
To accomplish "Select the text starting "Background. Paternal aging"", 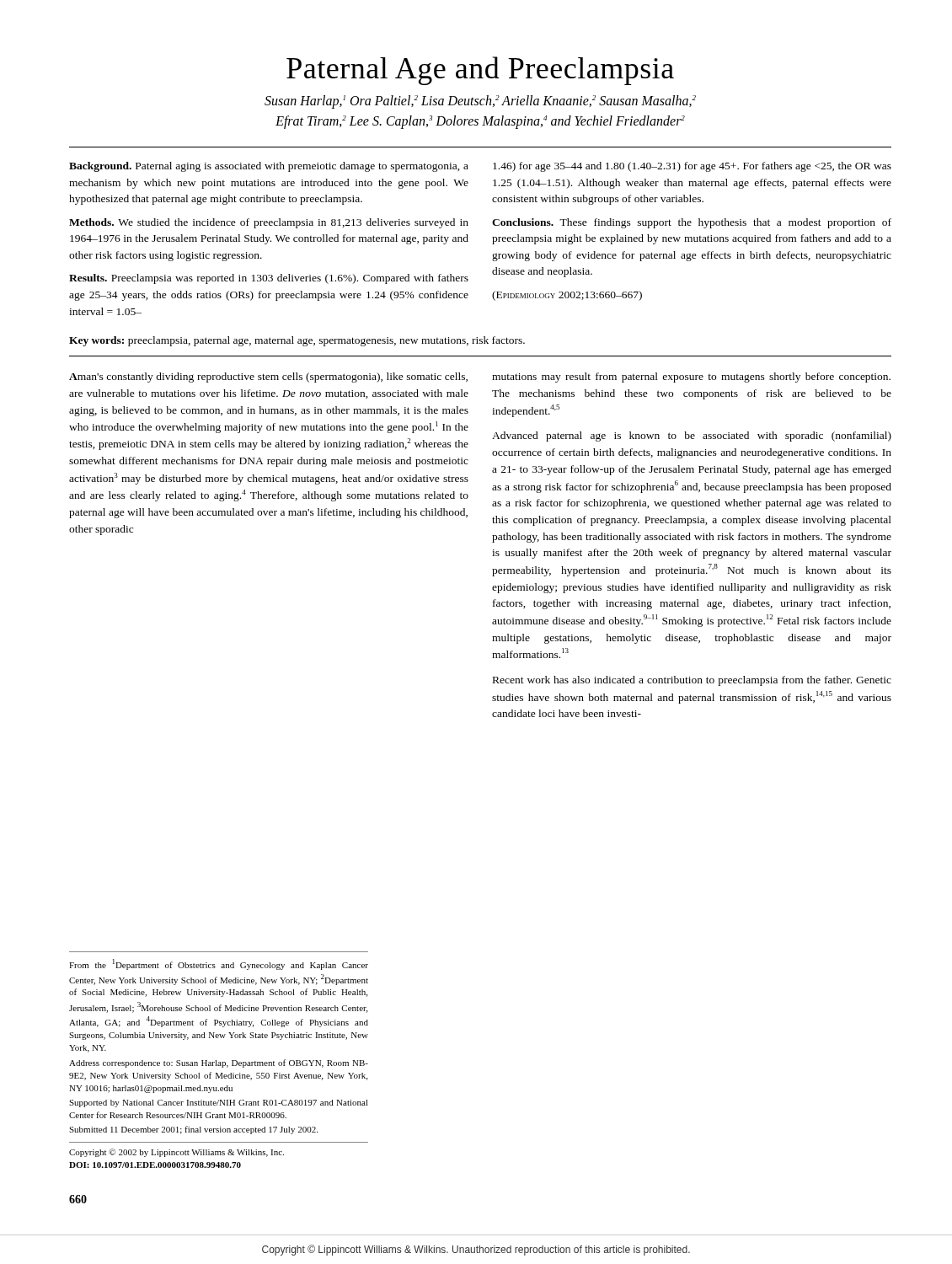I will coord(270,167).
